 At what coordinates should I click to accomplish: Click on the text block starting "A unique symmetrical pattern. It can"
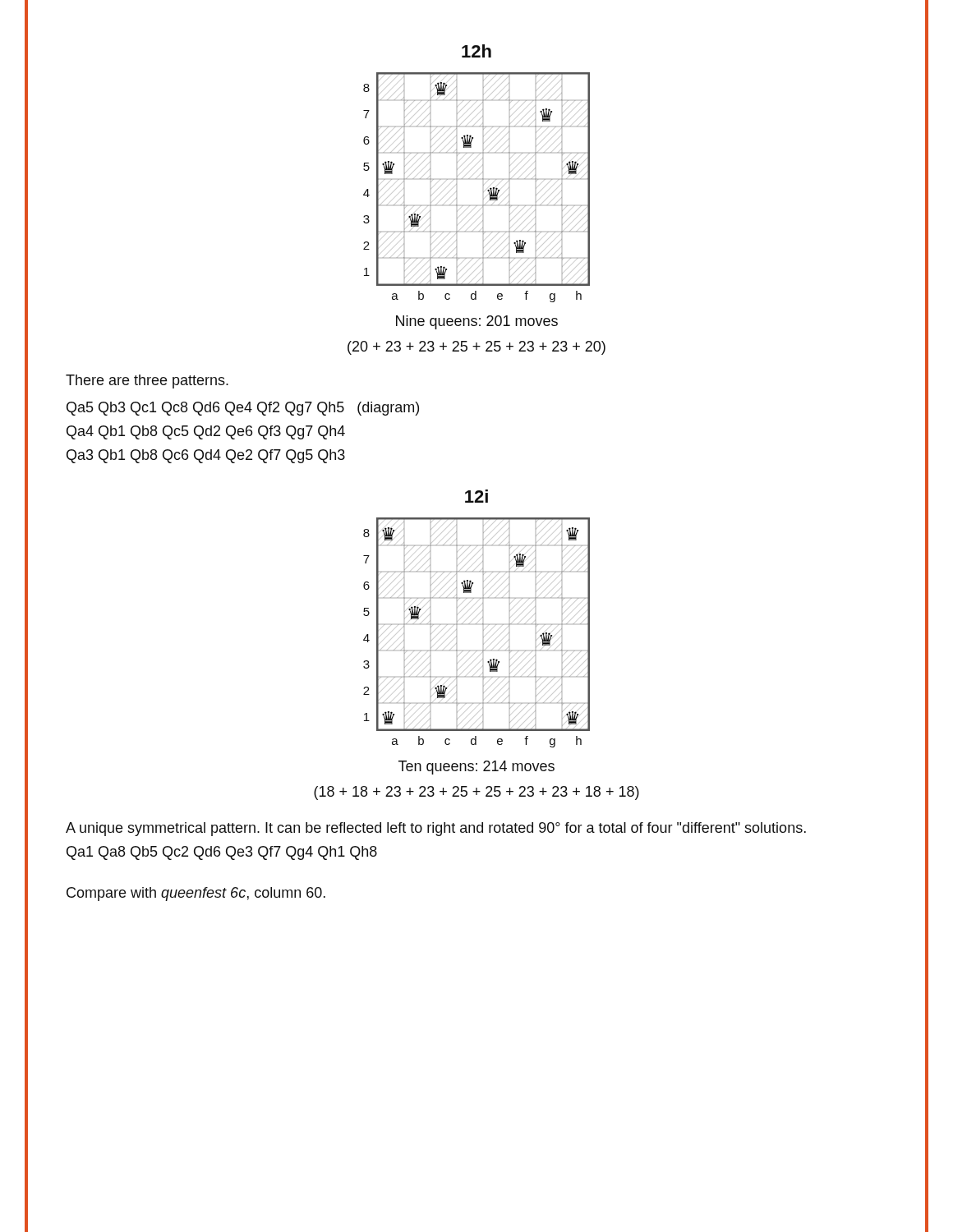436,840
